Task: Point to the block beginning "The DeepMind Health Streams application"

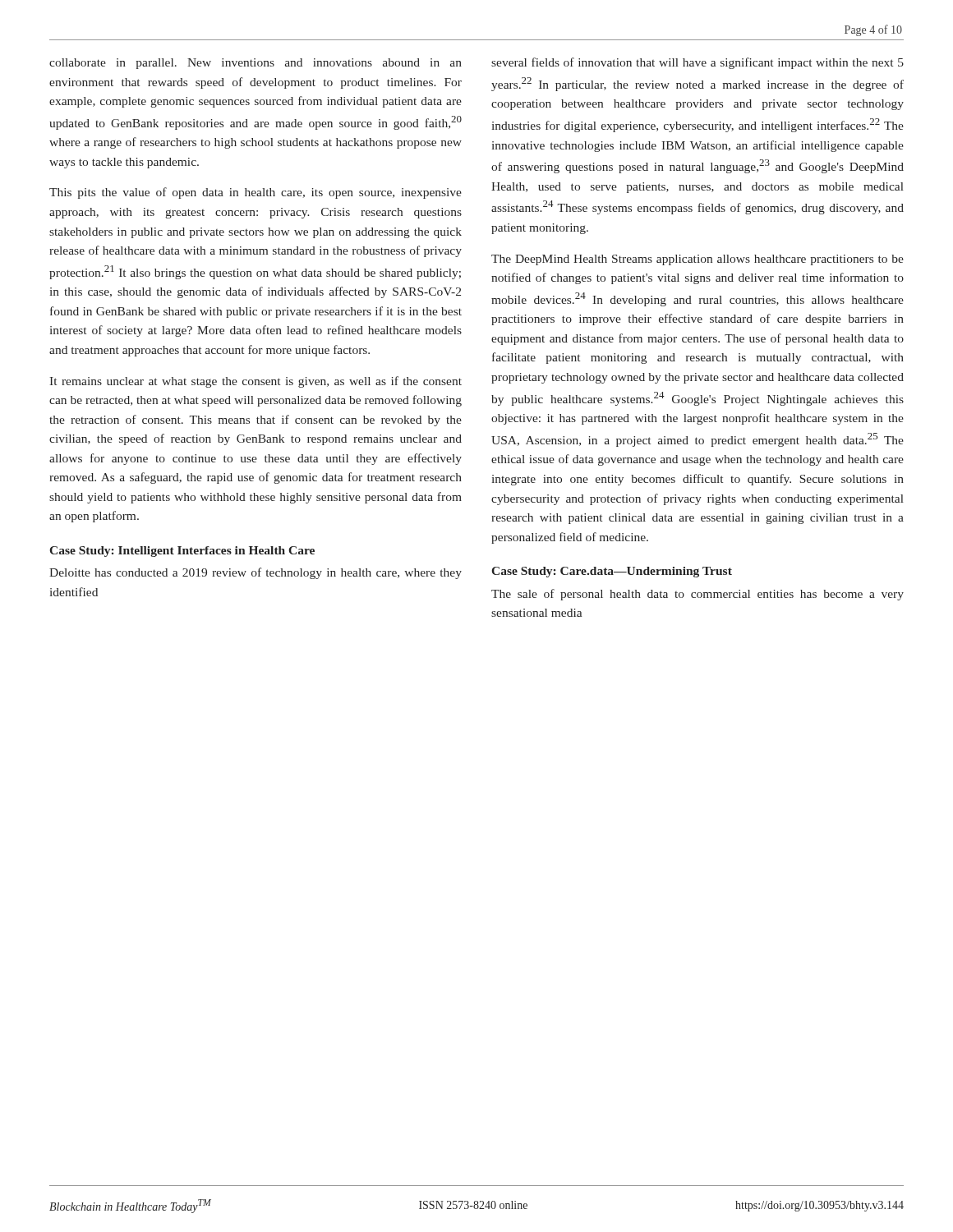Action: click(x=698, y=397)
